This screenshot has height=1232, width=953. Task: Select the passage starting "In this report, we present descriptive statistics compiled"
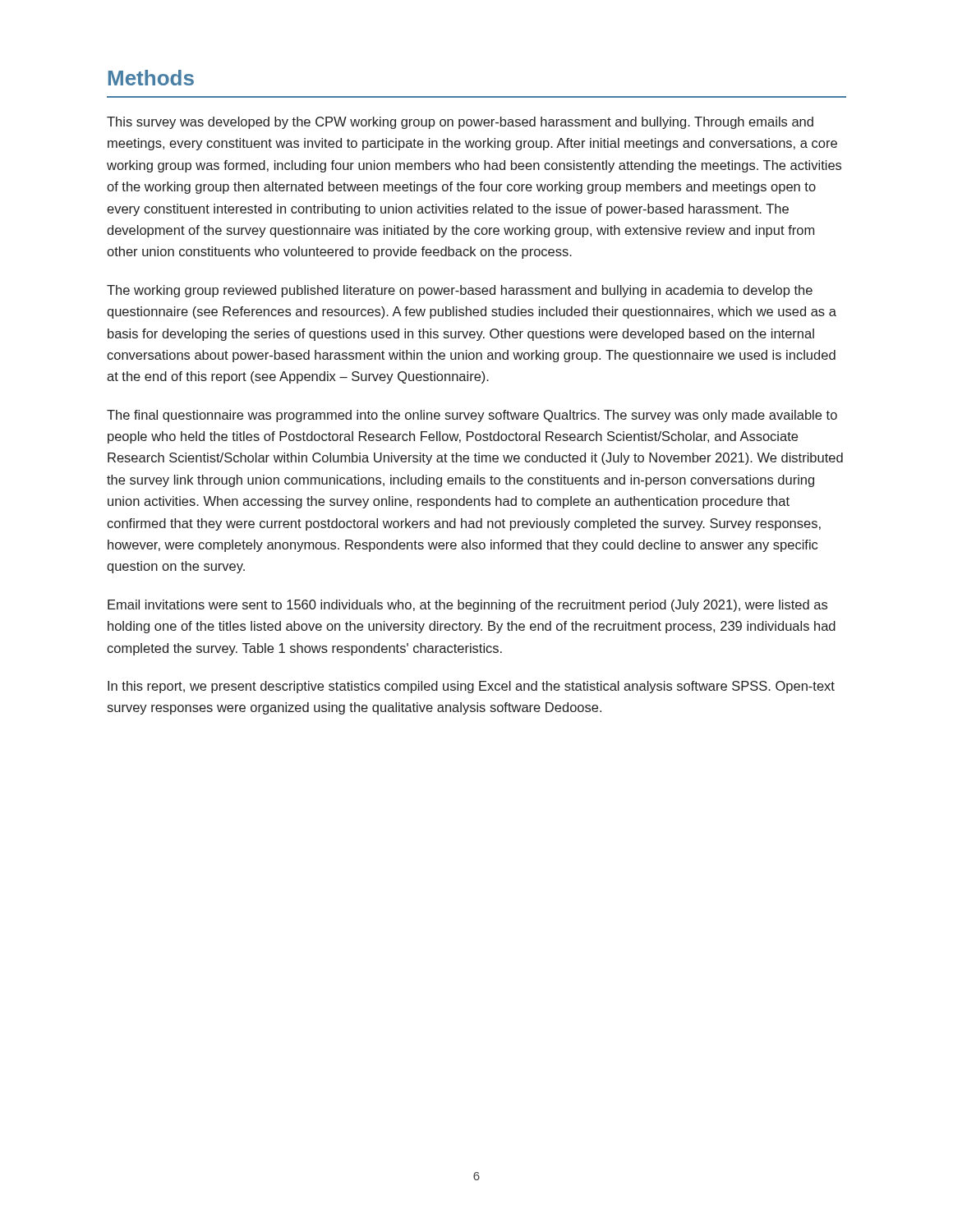[471, 697]
